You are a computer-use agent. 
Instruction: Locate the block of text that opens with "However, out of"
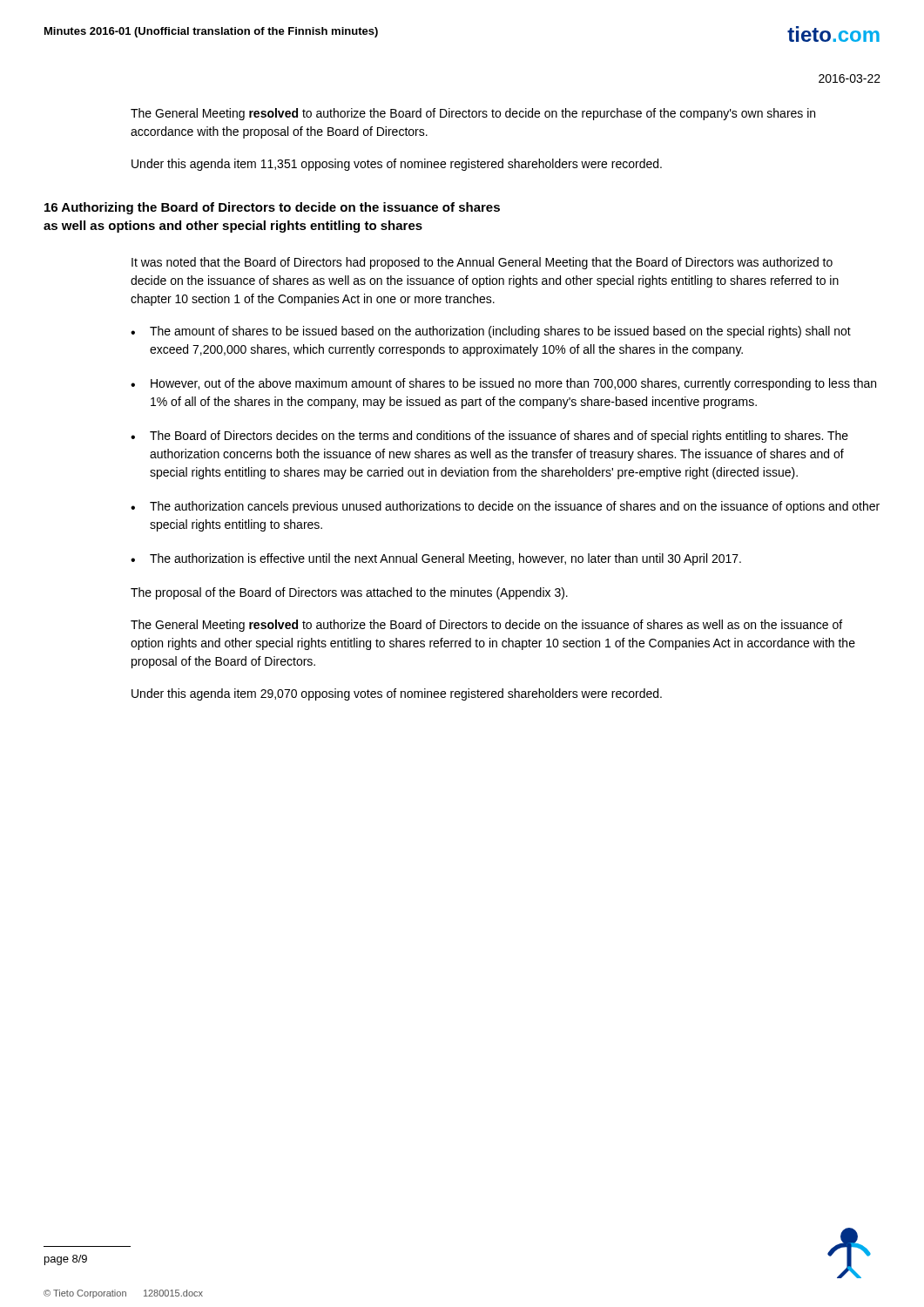(x=513, y=393)
